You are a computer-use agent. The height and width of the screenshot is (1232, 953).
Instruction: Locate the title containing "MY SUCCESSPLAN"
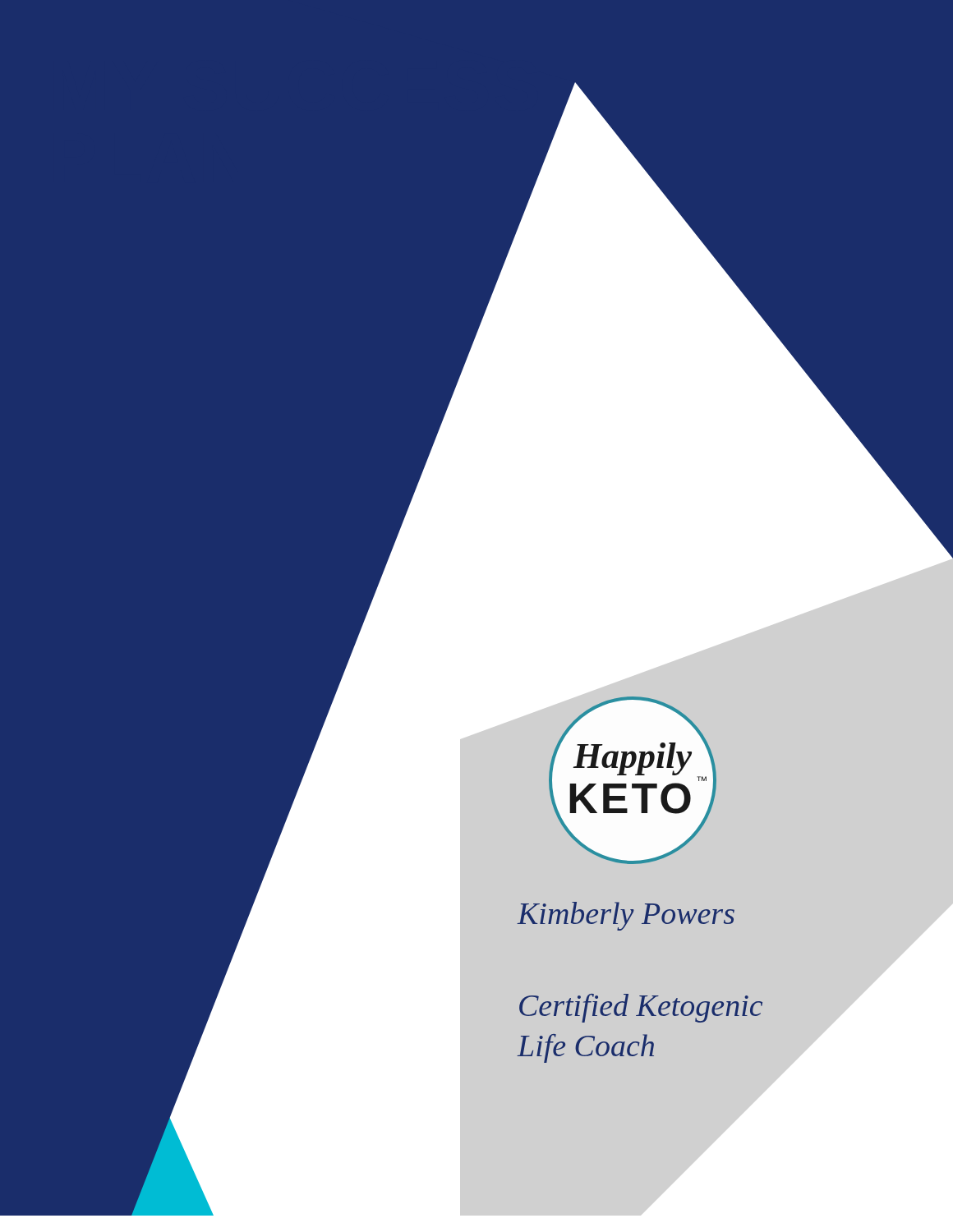click(x=537, y=179)
